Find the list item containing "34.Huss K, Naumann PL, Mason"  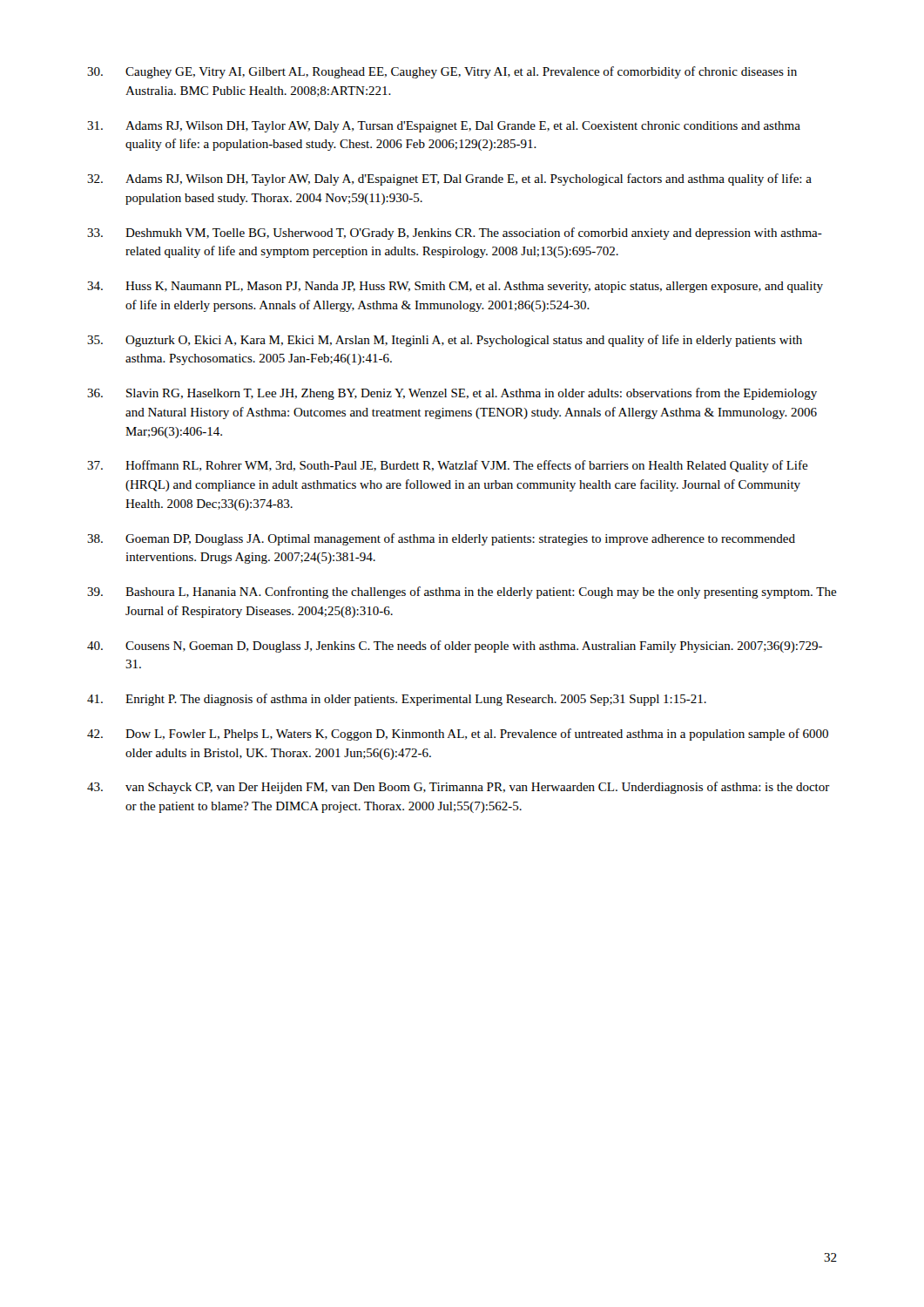tap(462, 296)
